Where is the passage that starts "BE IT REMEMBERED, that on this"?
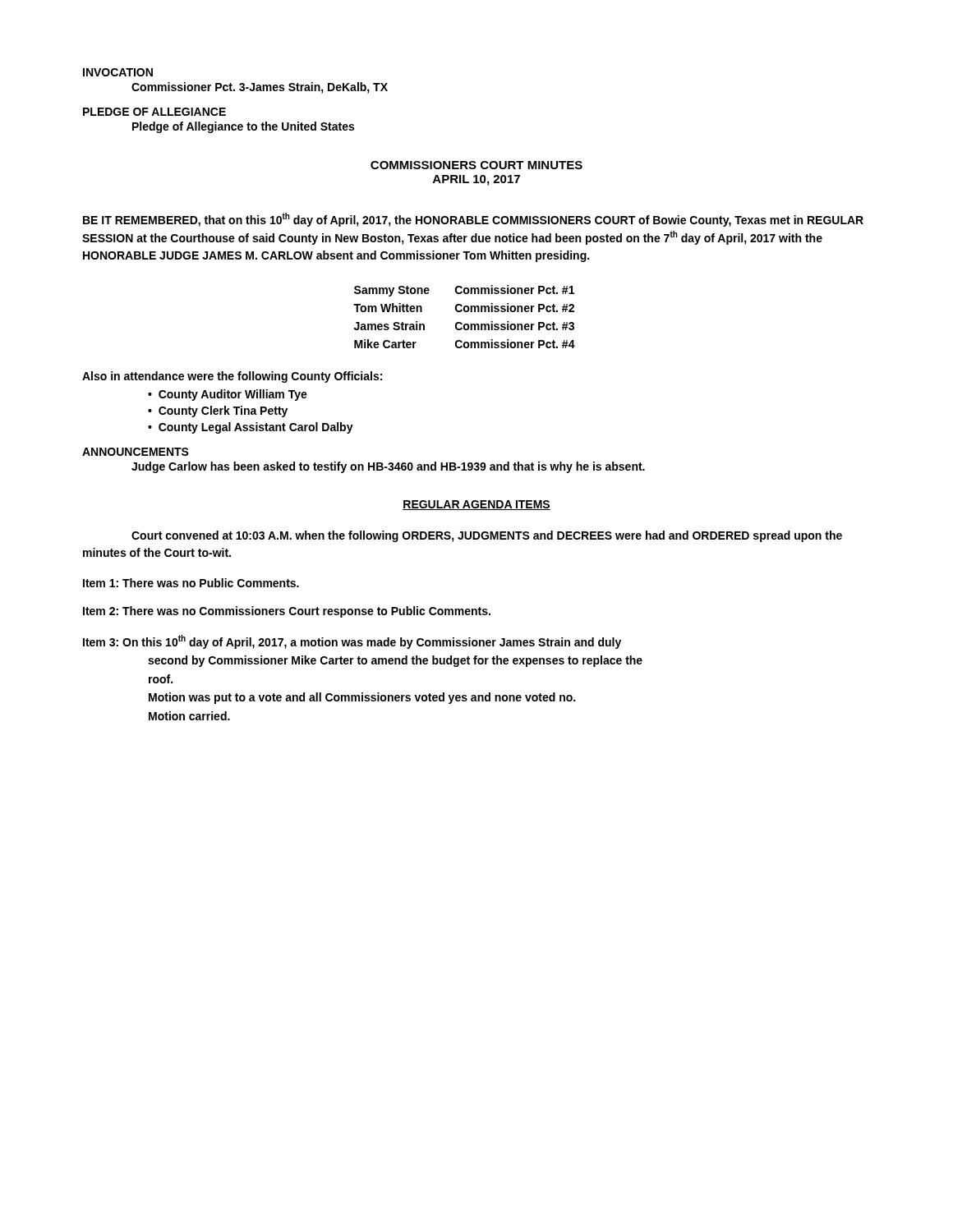The image size is (953, 1232). [x=473, y=237]
